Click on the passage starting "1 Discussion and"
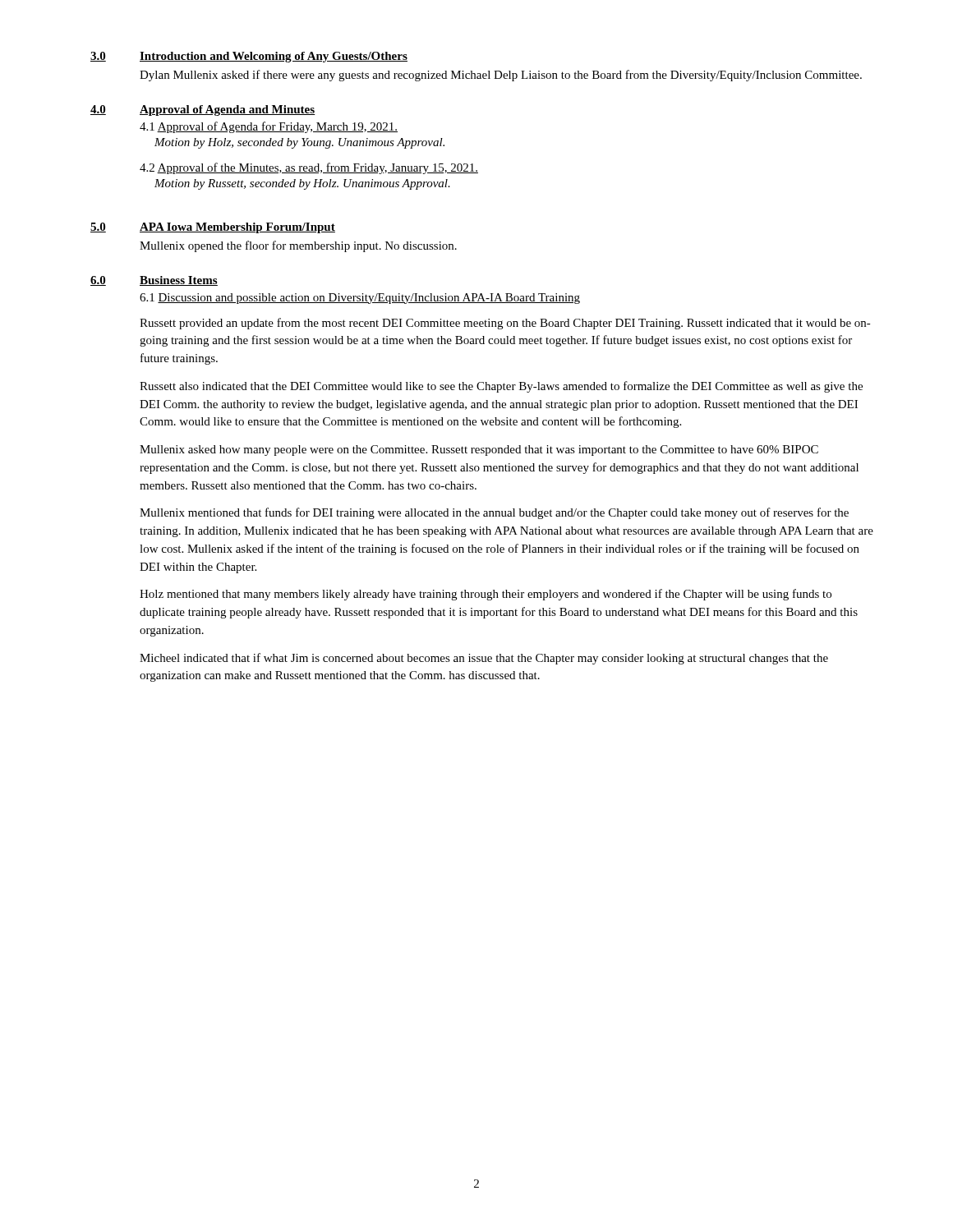Viewport: 953px width, 1232px height. coord(360,297)
